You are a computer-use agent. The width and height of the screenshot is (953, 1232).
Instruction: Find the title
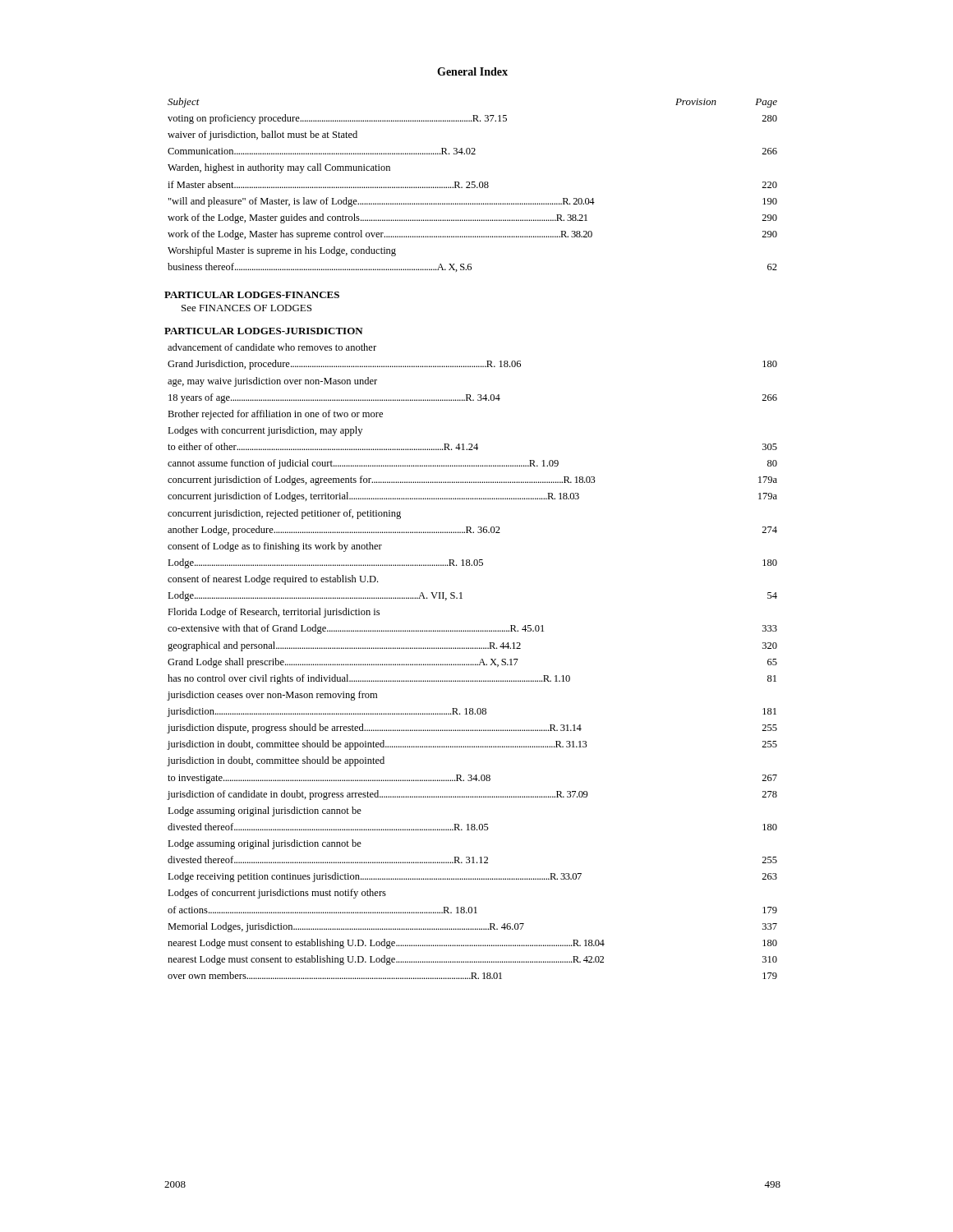(x=472, y=72)
